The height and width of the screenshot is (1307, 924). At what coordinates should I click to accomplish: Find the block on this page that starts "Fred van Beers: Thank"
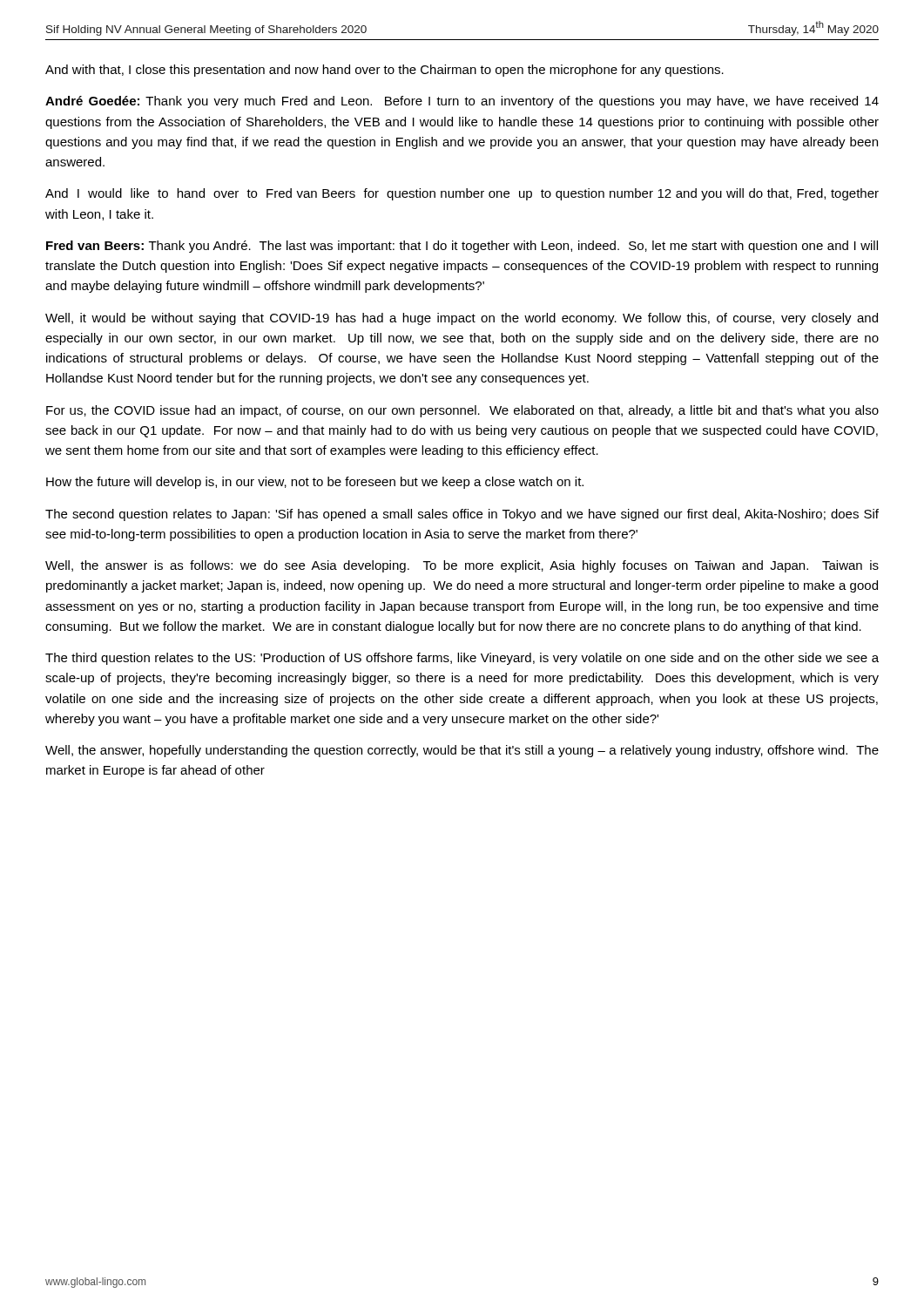(462, 265)
